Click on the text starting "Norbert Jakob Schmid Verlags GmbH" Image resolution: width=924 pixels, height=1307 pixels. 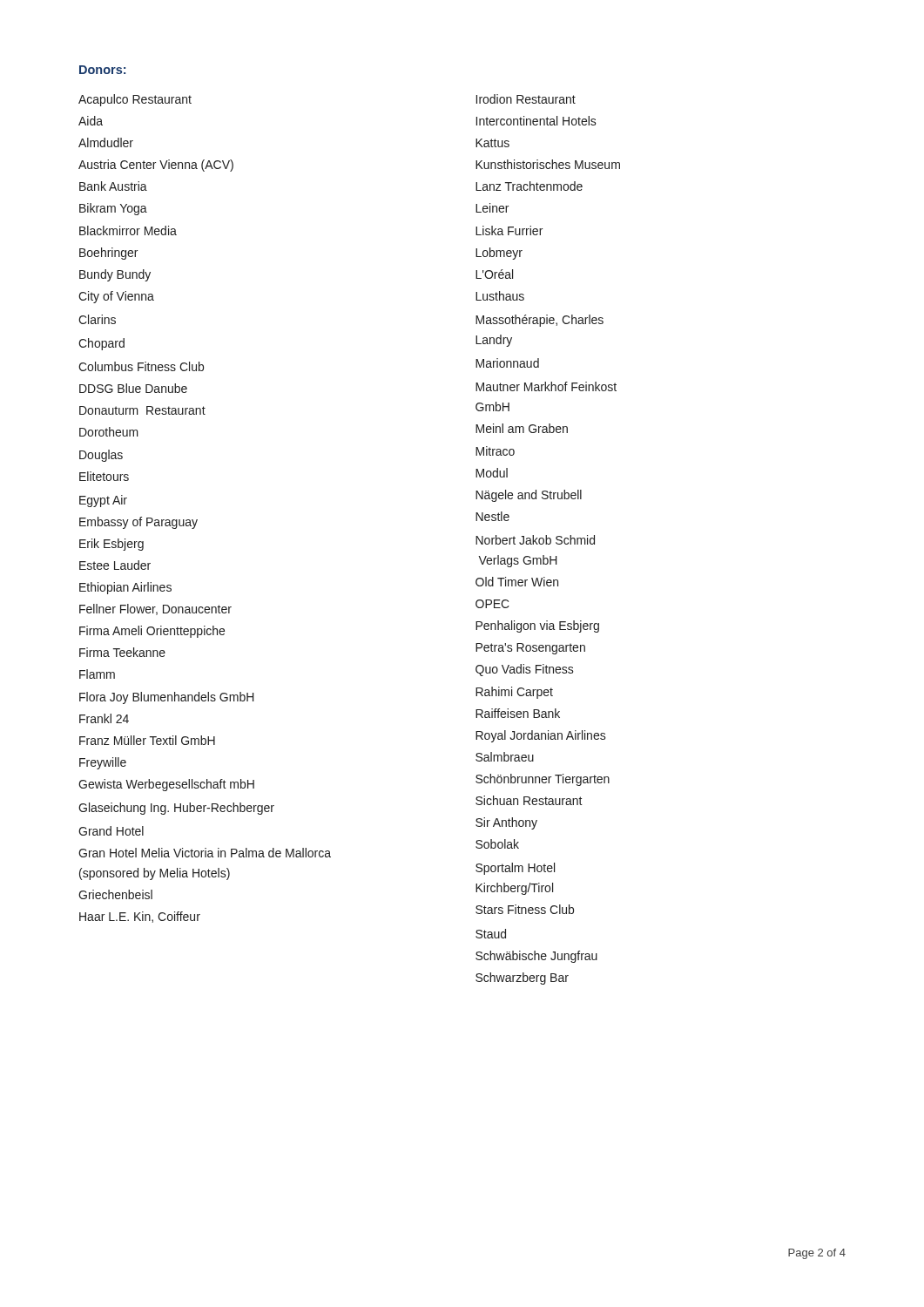tap(535, 550)
